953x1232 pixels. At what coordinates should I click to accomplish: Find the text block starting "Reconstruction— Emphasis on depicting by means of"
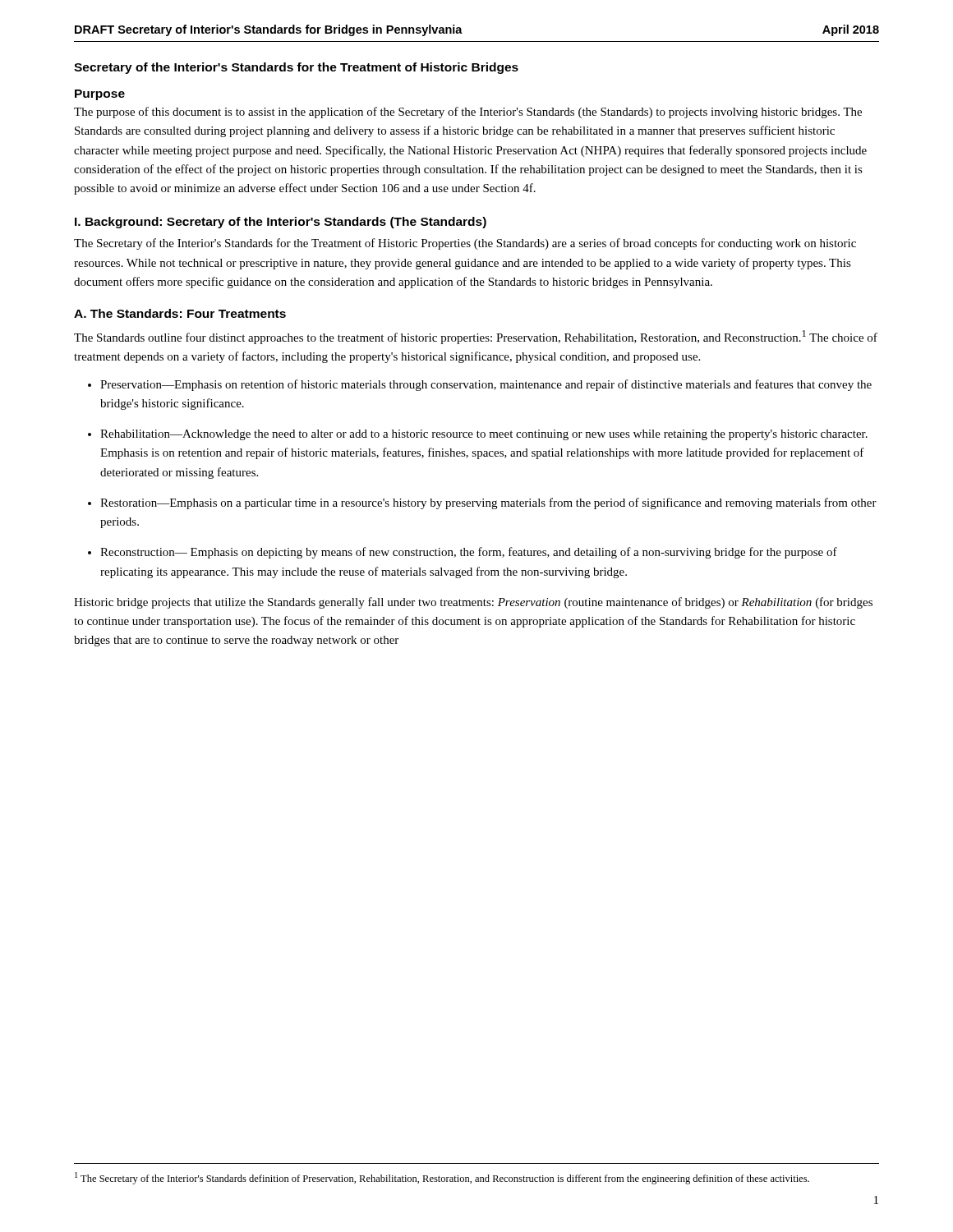pyautogui.click(x=468, y=562)
